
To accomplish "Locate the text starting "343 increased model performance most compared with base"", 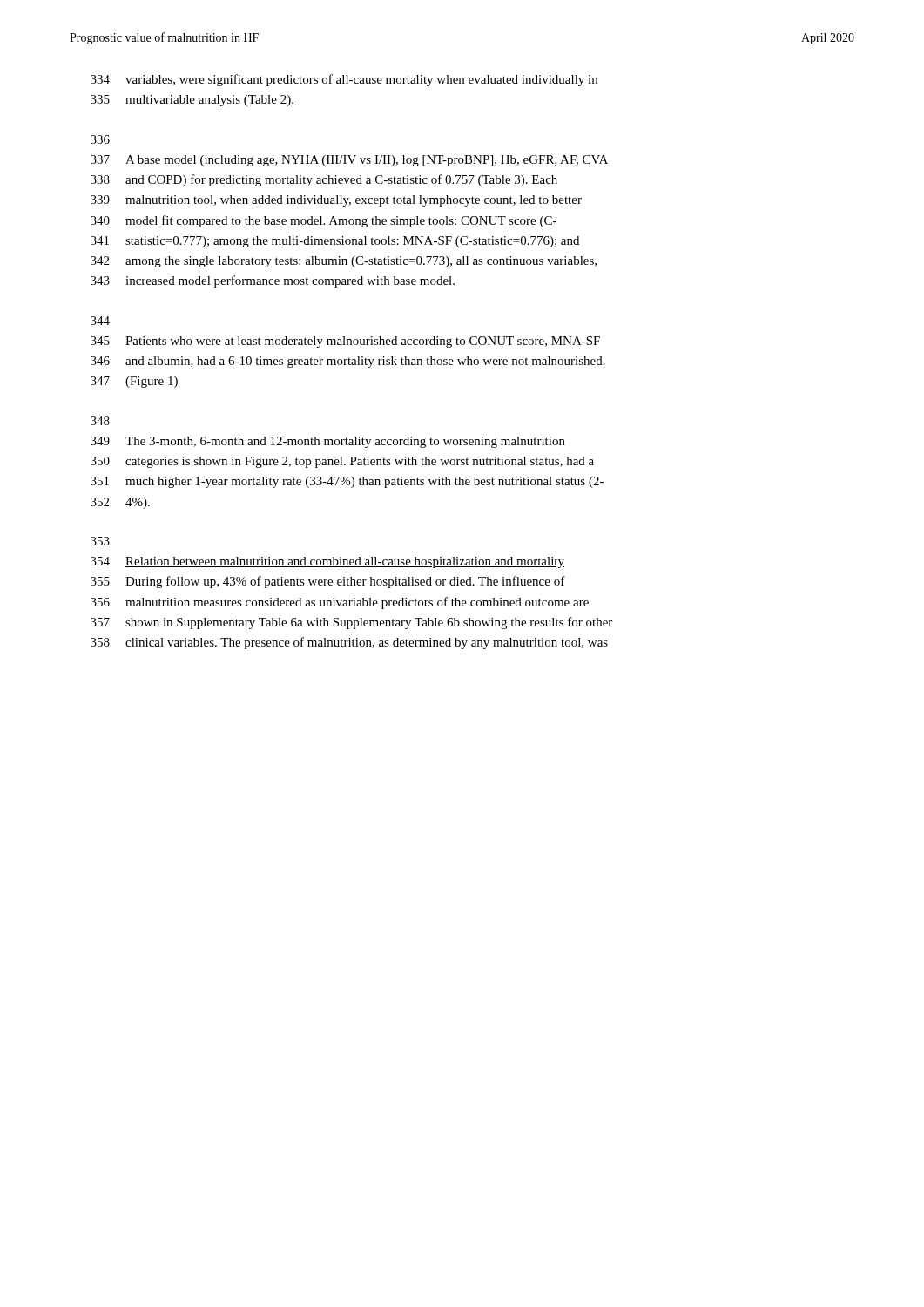I will [x=462, y=281].
